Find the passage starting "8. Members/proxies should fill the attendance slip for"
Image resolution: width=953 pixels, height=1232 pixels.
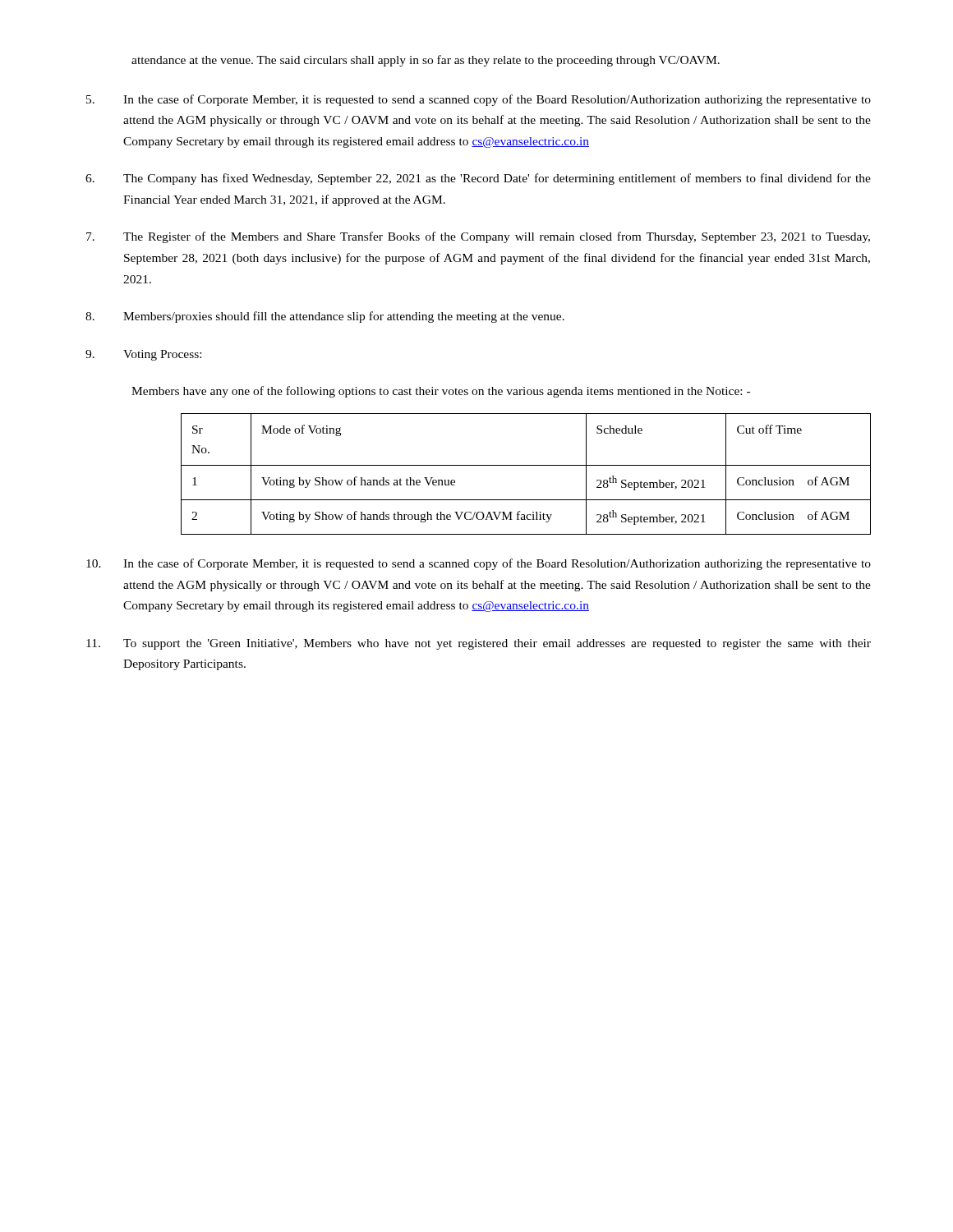pos(476,316)
